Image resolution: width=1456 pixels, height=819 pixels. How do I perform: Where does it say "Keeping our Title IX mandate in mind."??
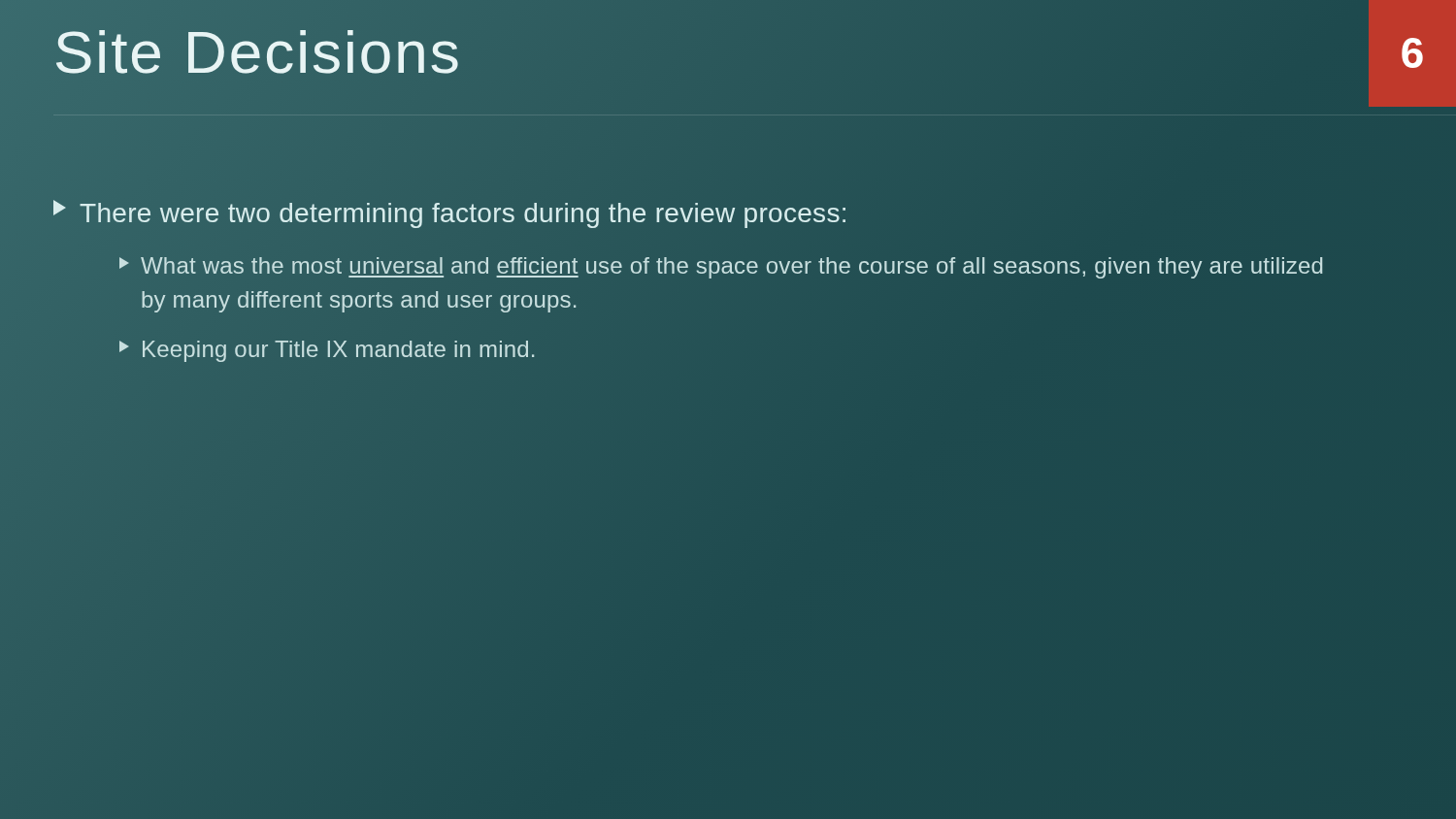[x=328, y=350]
